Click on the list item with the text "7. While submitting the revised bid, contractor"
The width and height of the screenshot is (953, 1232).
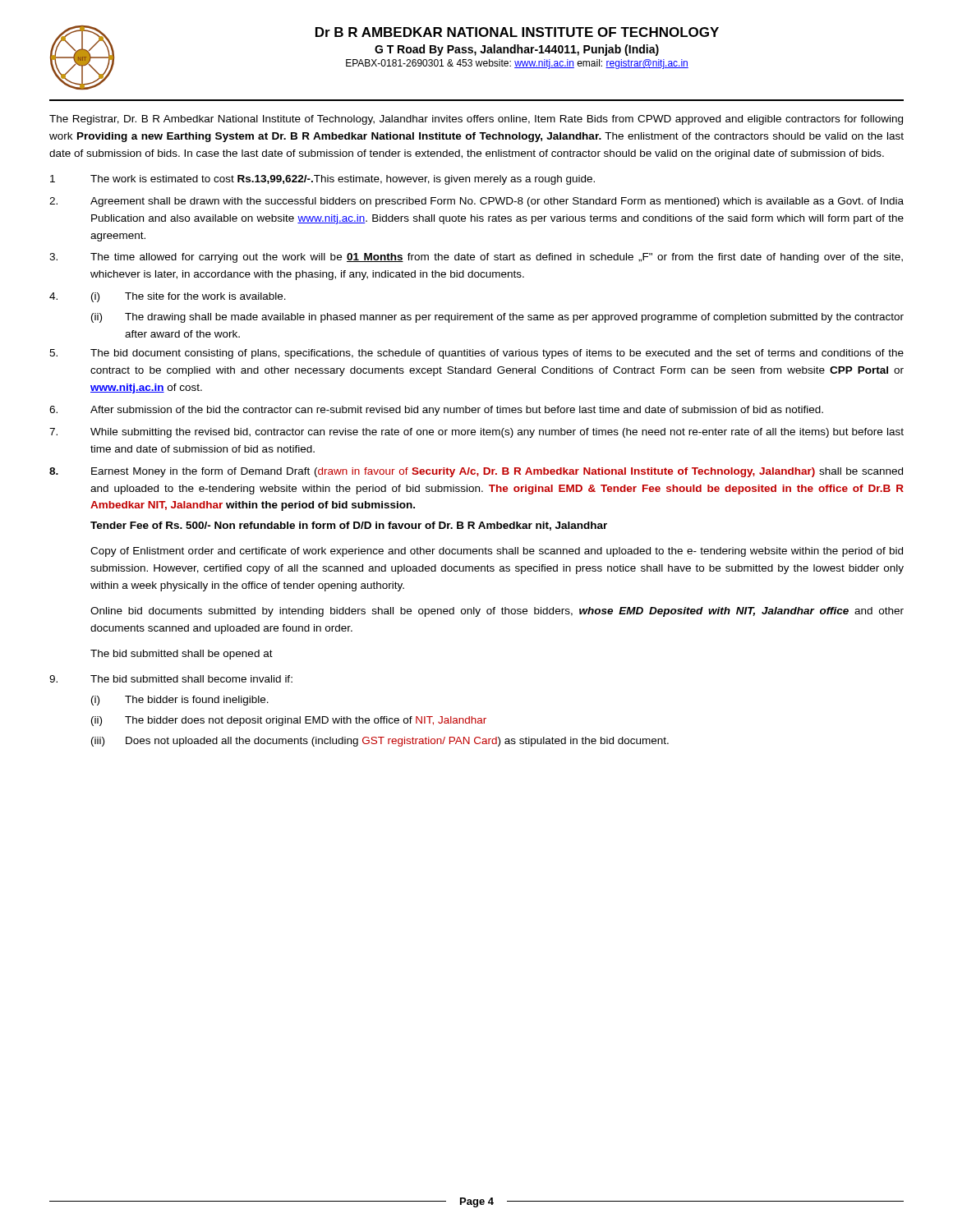coord(476,441)
